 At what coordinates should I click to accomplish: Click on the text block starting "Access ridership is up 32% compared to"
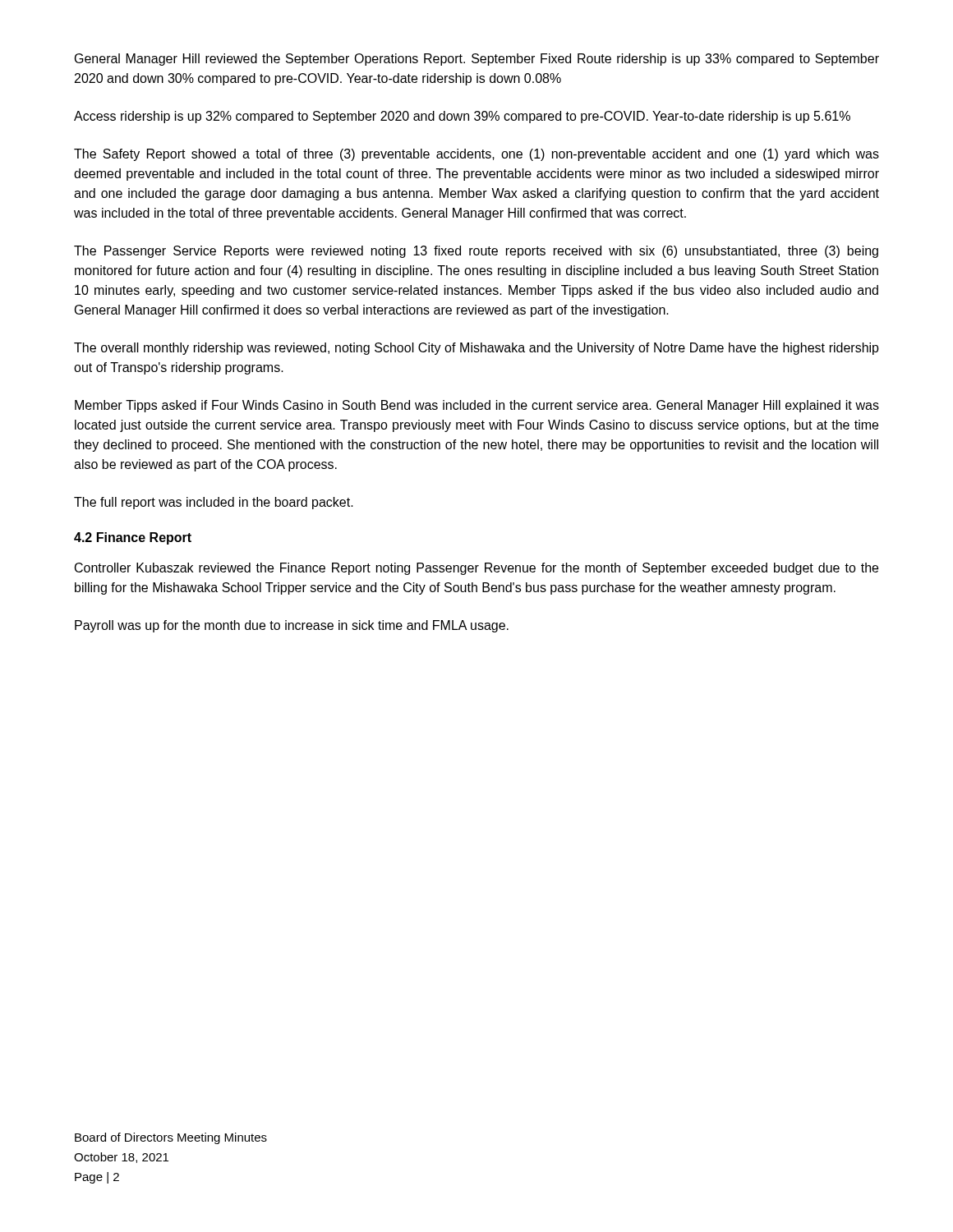[x=462, y=116]
